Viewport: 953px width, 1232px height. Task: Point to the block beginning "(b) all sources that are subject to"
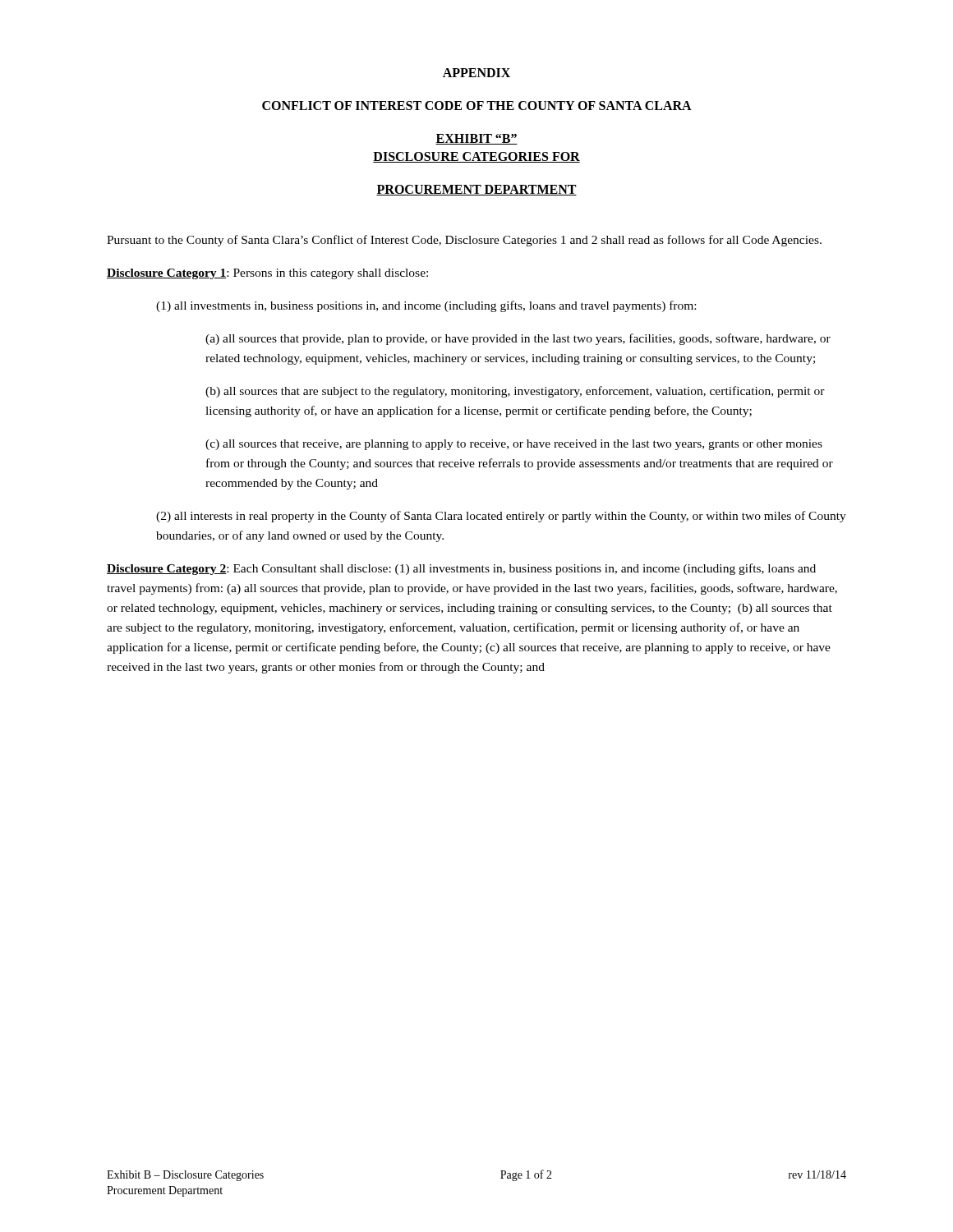point(515,400)
